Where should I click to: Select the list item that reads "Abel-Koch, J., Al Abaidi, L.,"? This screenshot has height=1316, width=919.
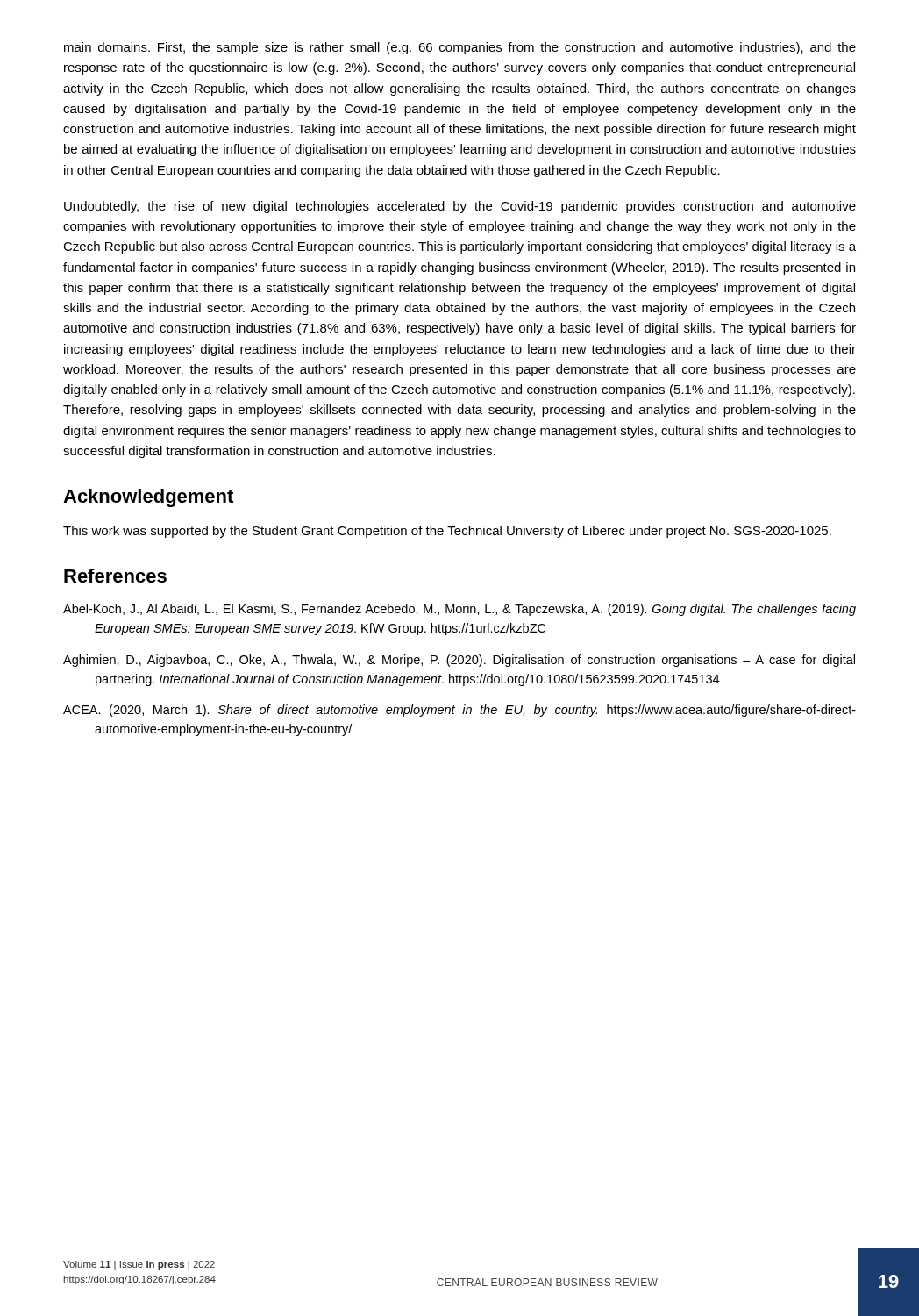pos(460,619)
